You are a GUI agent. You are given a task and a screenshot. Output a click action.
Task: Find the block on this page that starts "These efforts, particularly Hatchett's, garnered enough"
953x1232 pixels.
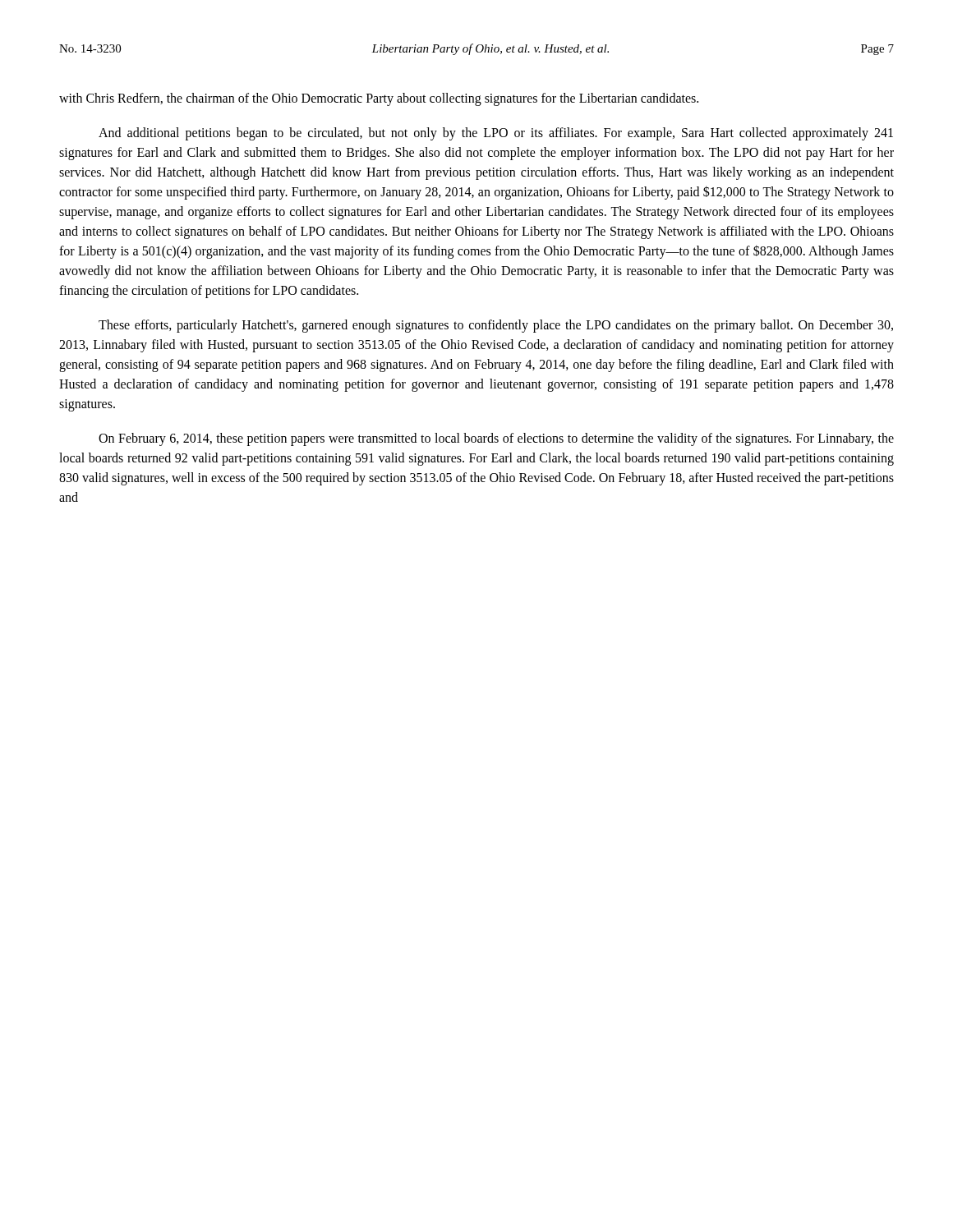(x=476, y=365)
